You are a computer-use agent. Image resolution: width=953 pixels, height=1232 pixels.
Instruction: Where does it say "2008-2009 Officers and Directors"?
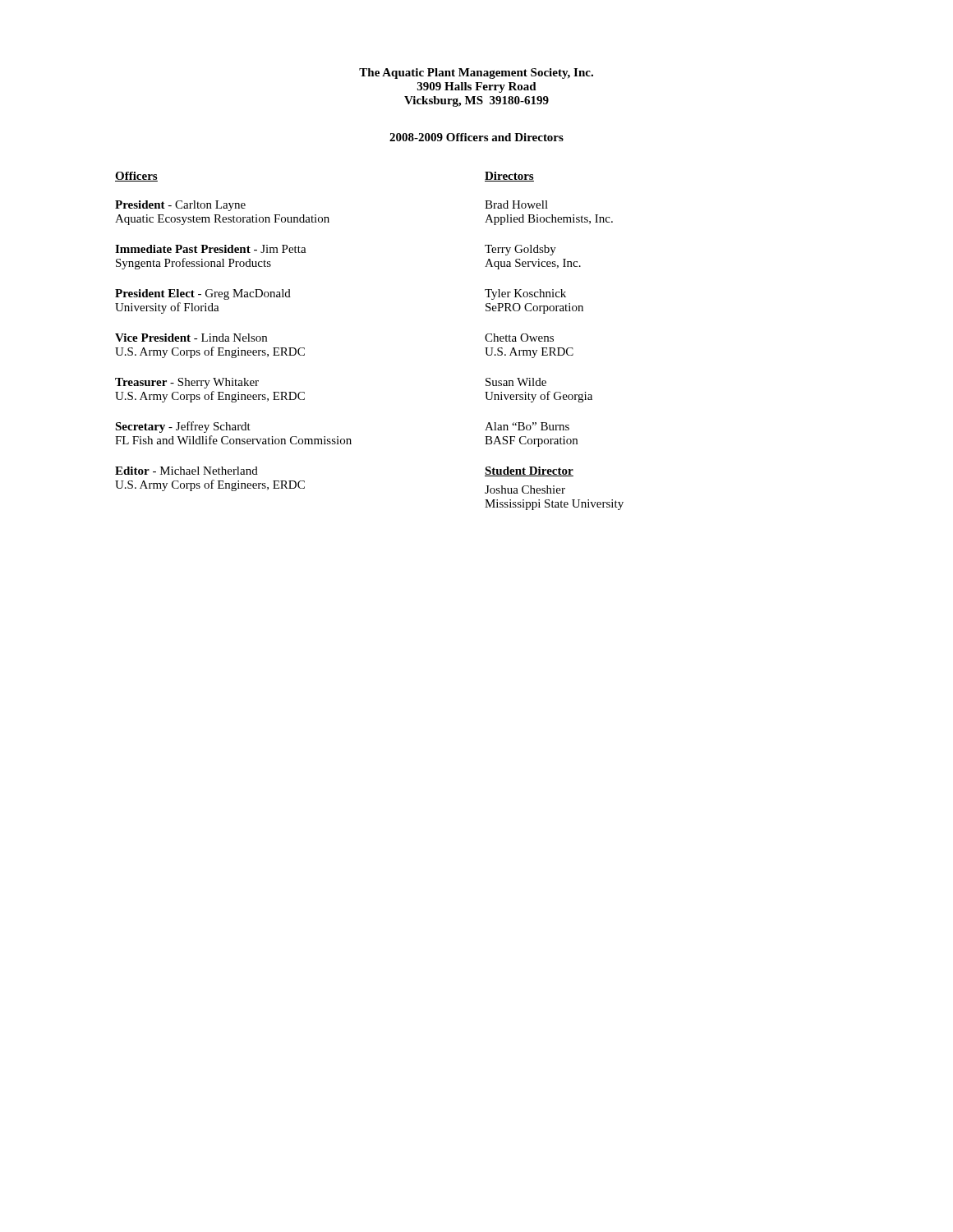(476, 137)
